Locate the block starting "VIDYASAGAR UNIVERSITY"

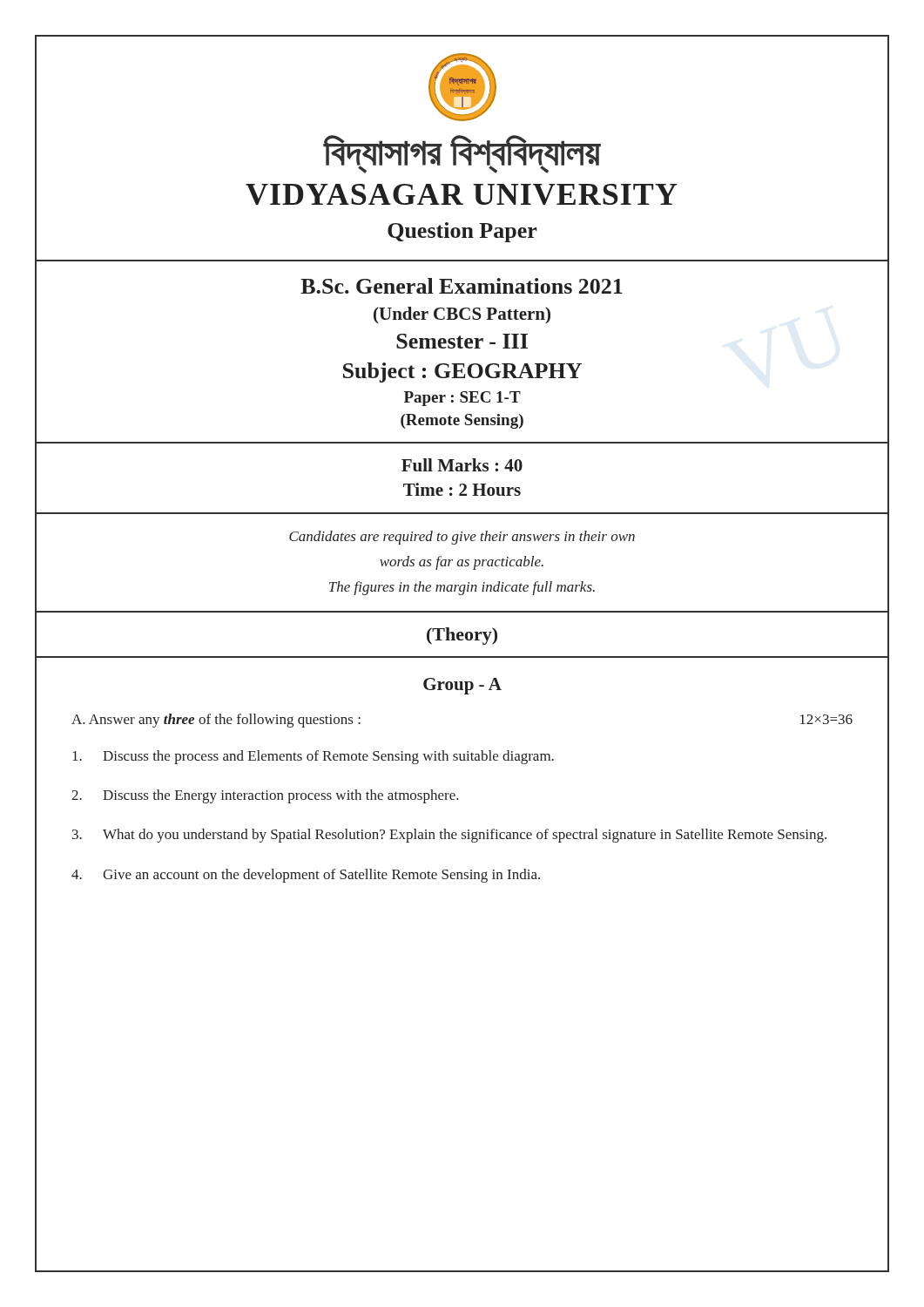point(462,195)
